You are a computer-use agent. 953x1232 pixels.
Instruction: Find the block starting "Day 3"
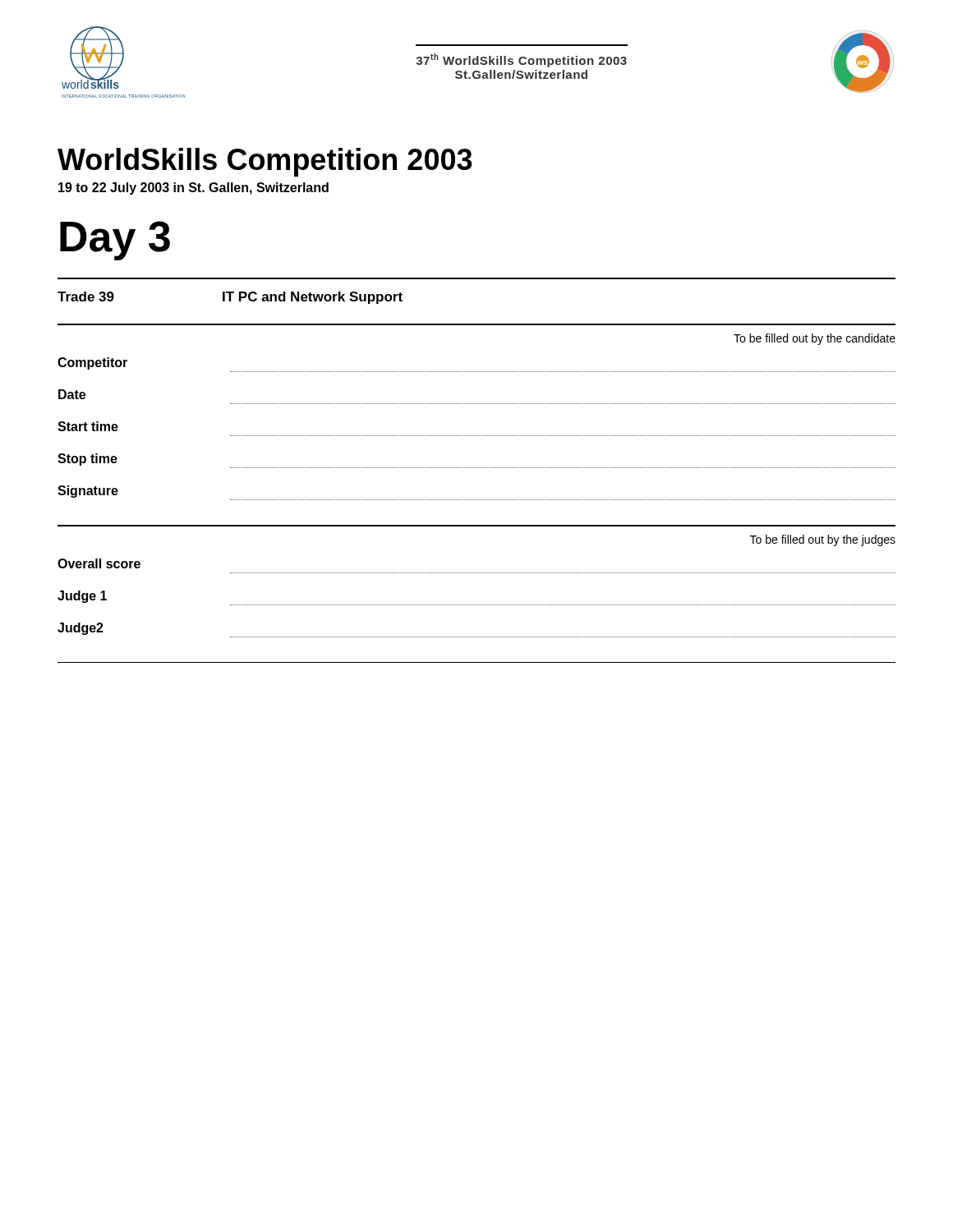[115, 241]
